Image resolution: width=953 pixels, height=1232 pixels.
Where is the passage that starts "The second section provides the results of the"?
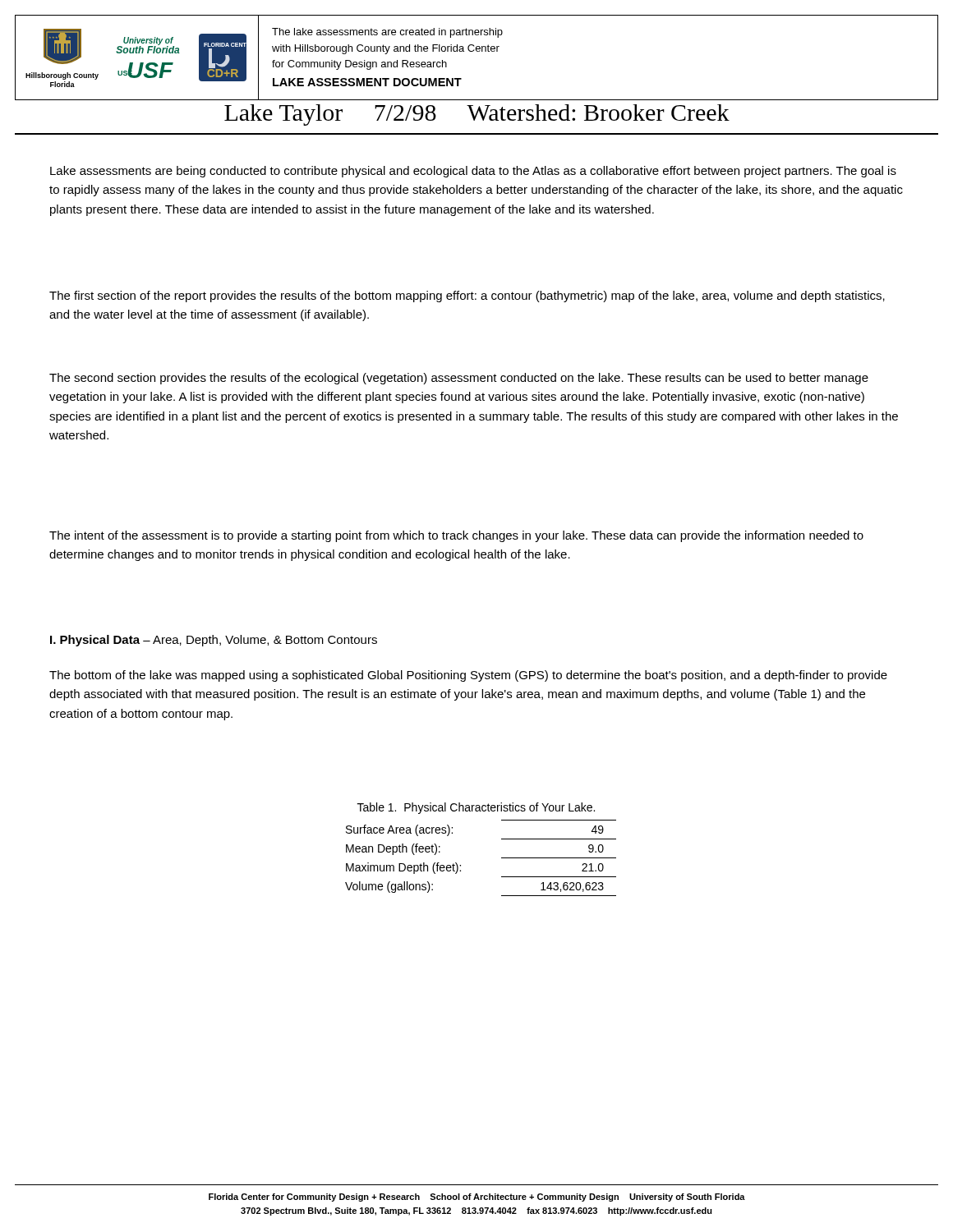[474, 406]
